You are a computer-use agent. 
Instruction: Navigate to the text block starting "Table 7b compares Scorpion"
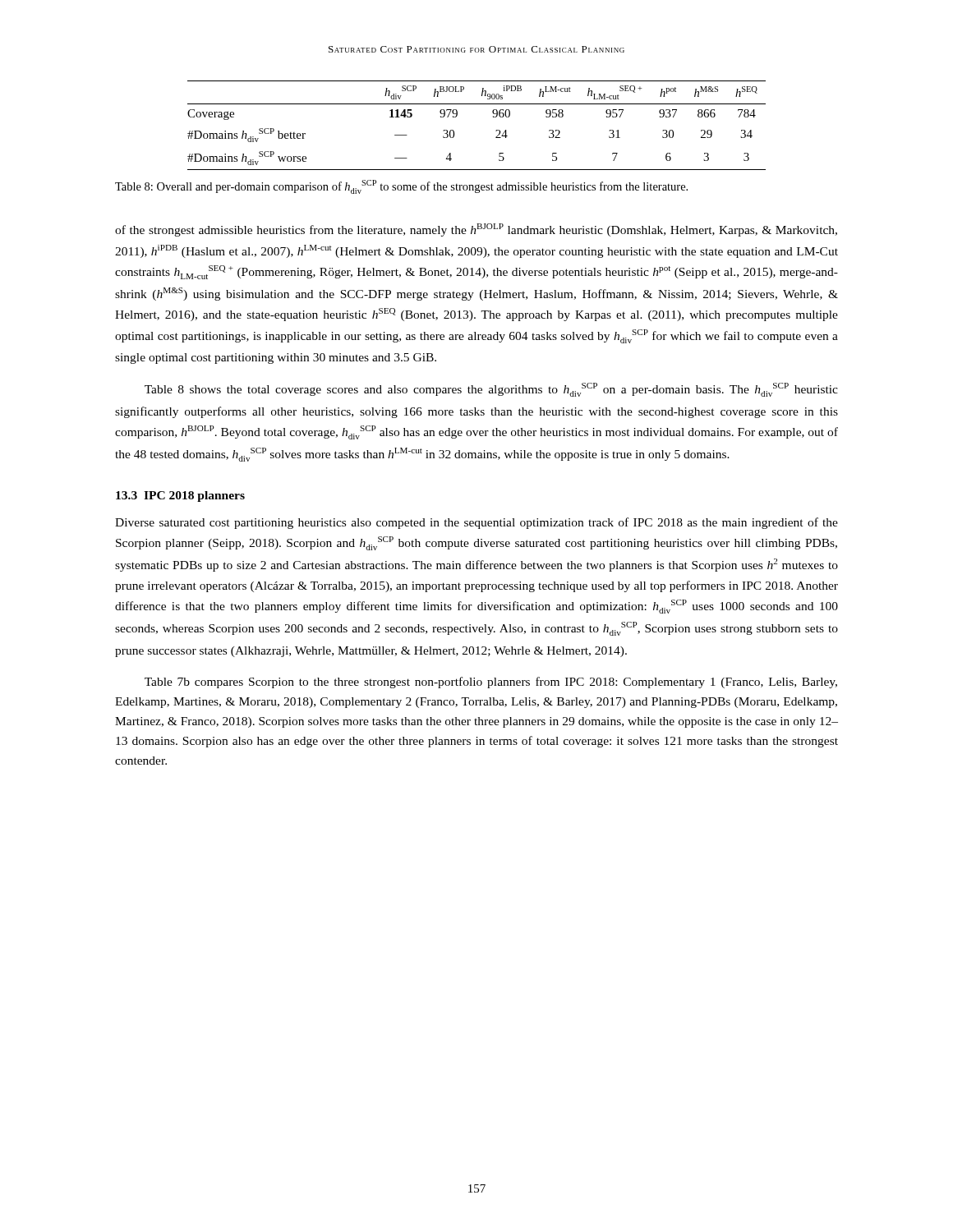coord(476,720)
